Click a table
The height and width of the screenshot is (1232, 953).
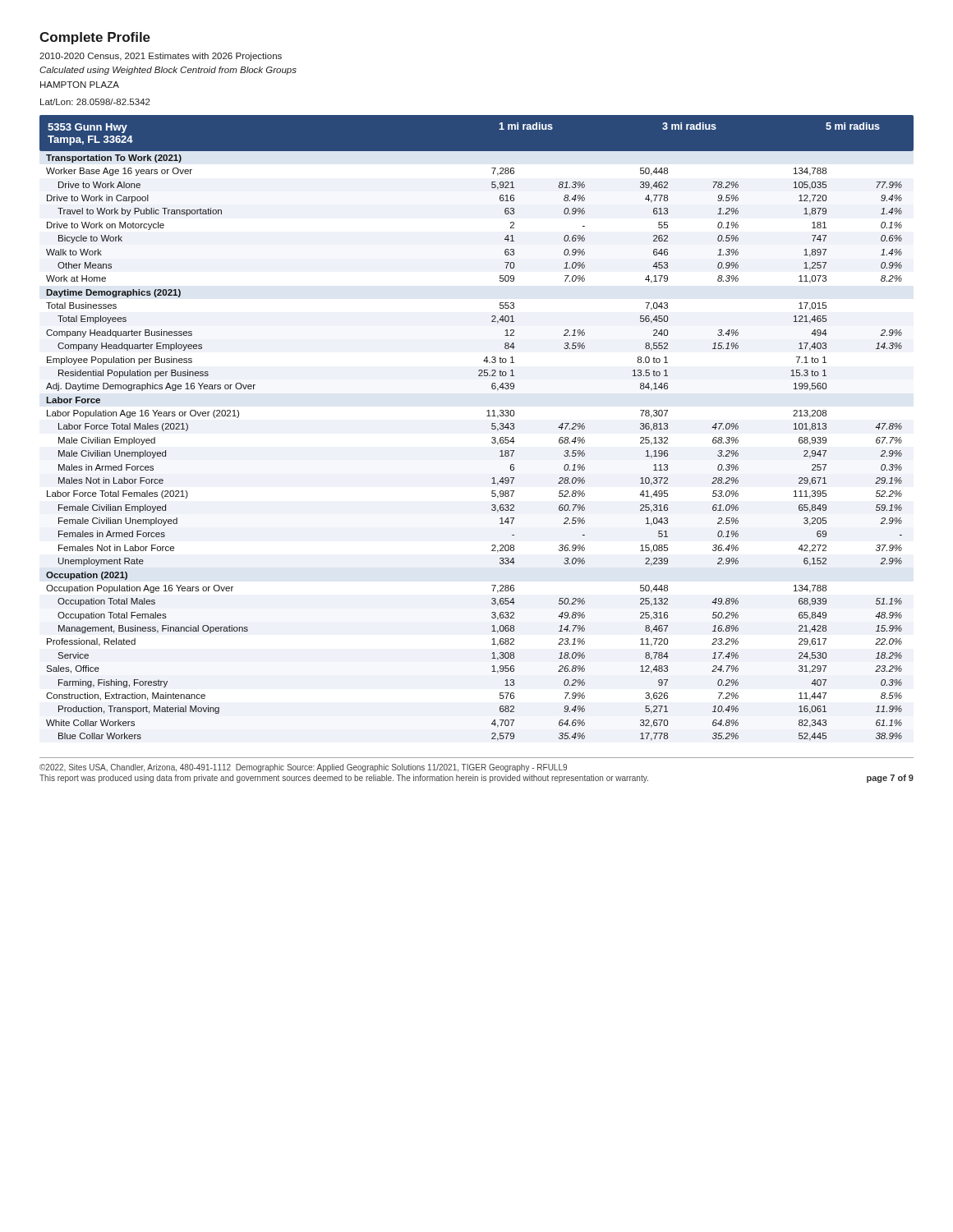[476, 429]
